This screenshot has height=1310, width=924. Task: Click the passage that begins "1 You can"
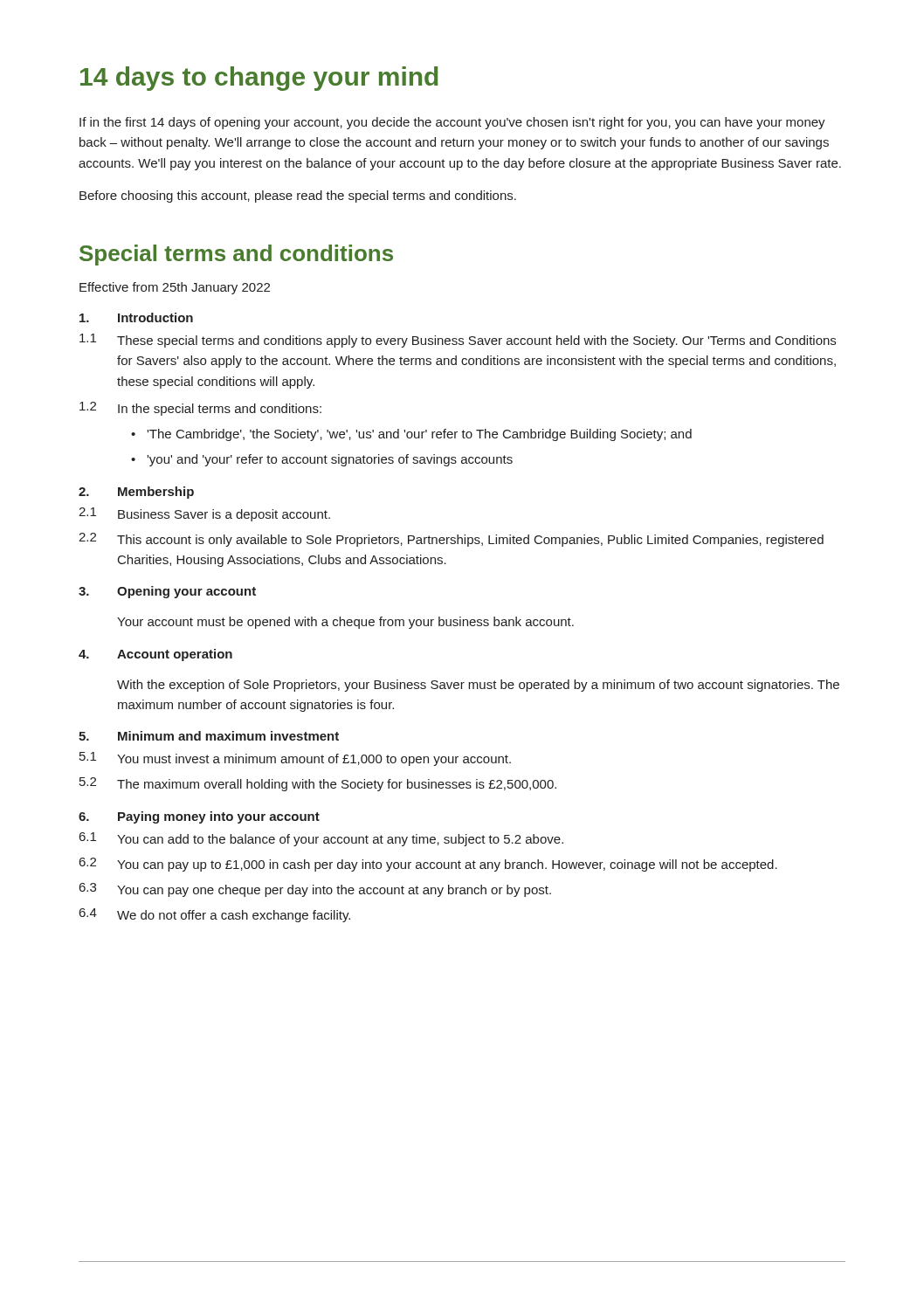(x=462, y=839)
